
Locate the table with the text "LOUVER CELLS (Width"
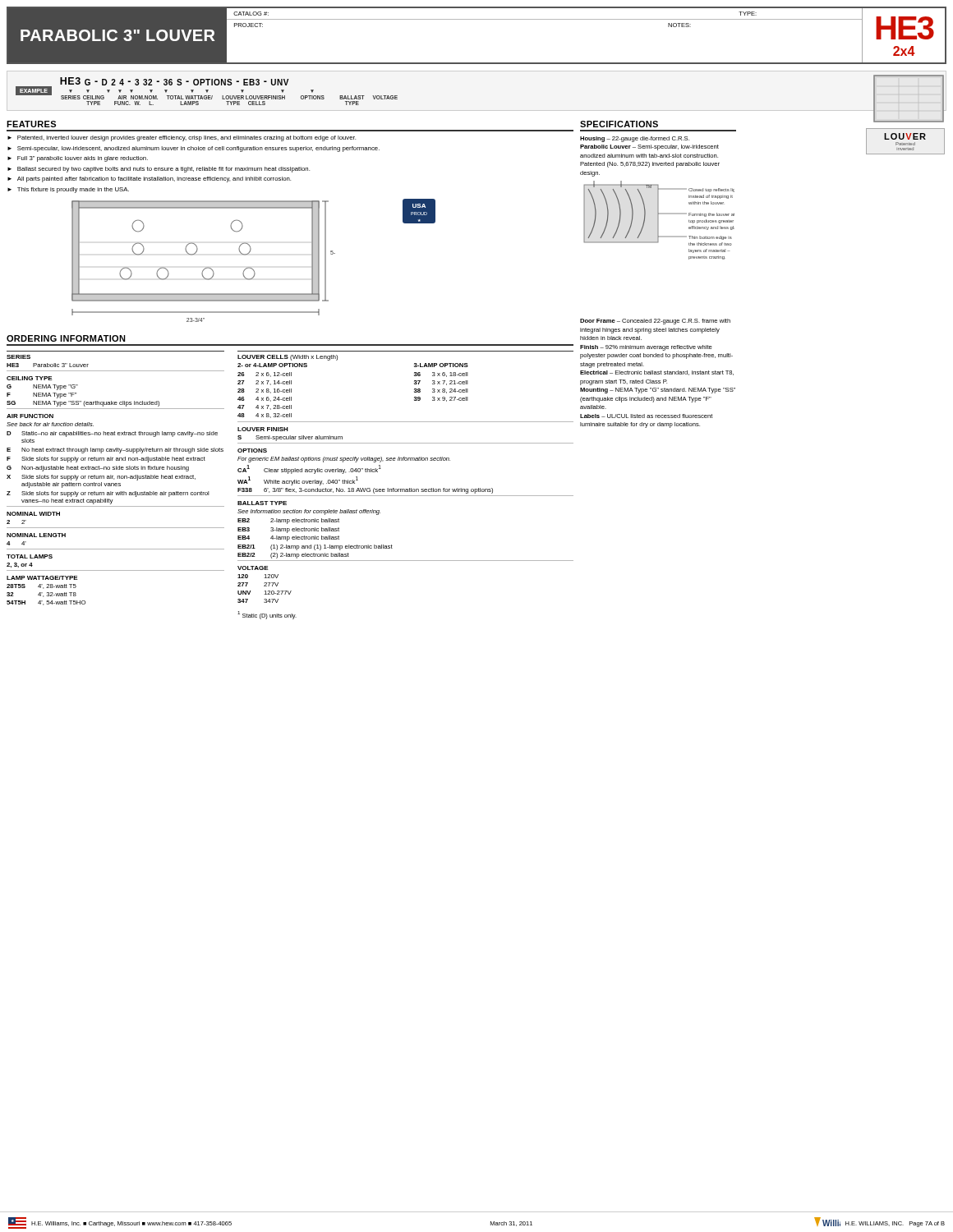405,478
